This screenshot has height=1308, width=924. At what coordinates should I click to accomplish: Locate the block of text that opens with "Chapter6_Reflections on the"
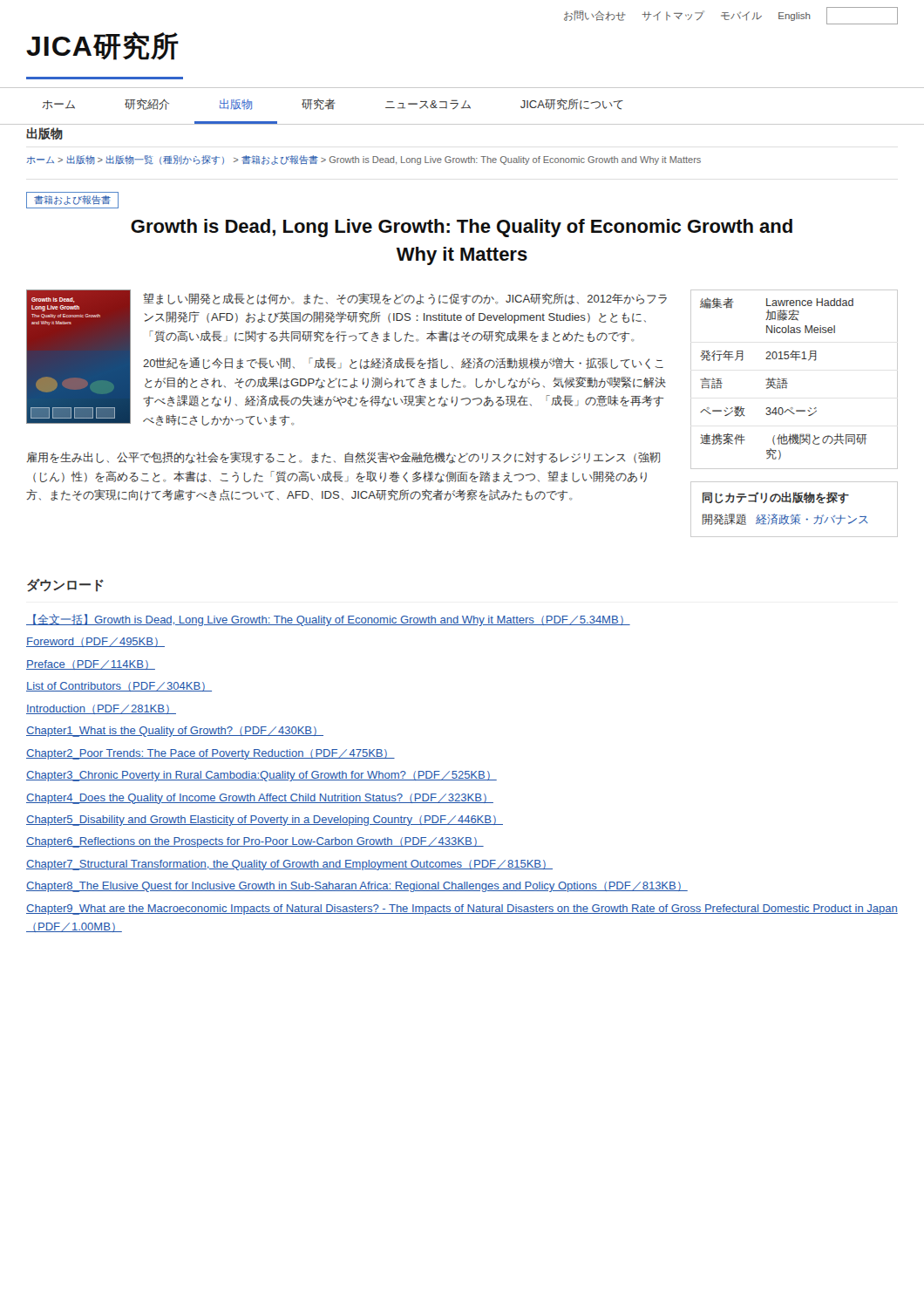[255, 841]
